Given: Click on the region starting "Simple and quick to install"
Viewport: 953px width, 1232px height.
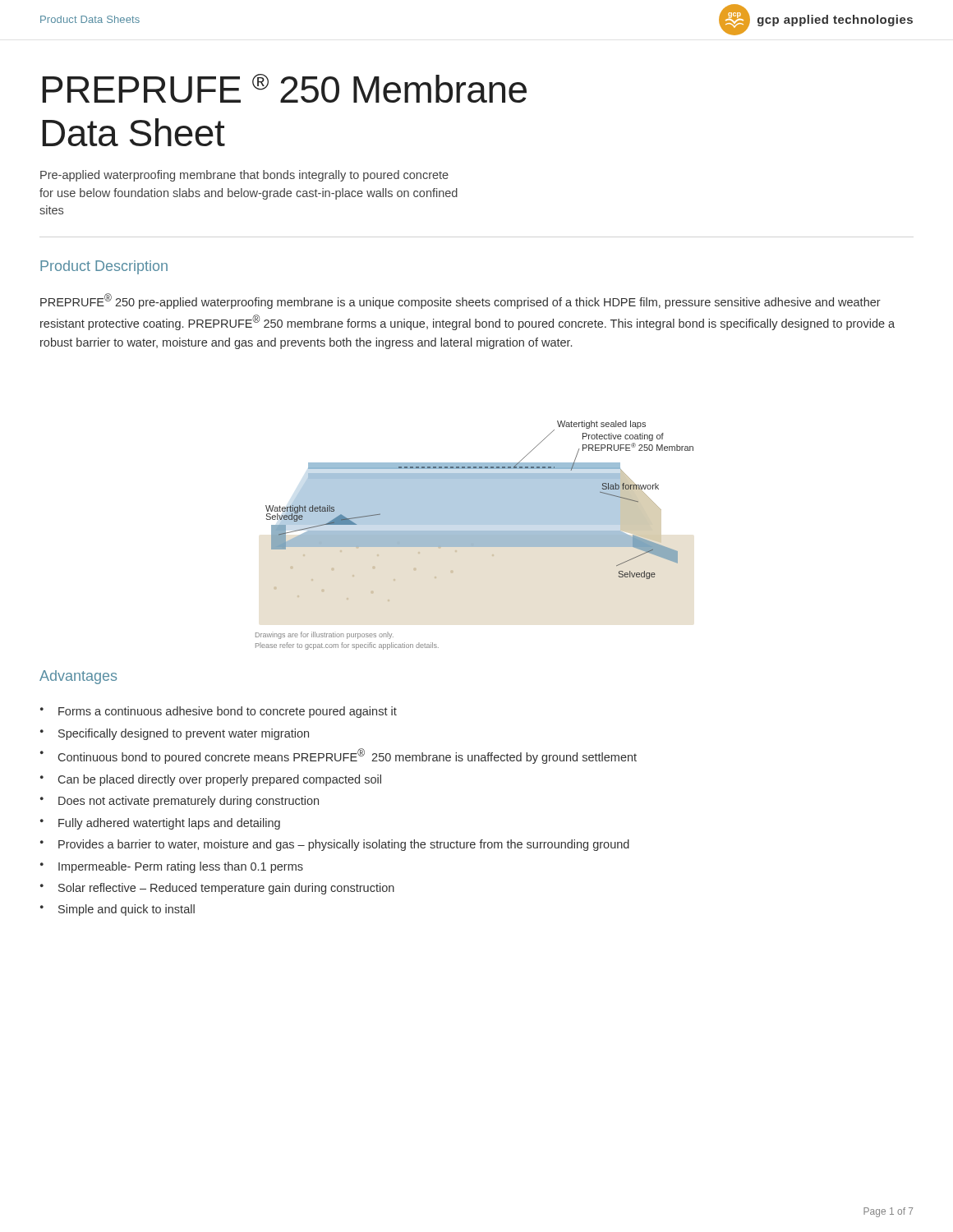Looking at the screenshot, I should pos(126,910).
